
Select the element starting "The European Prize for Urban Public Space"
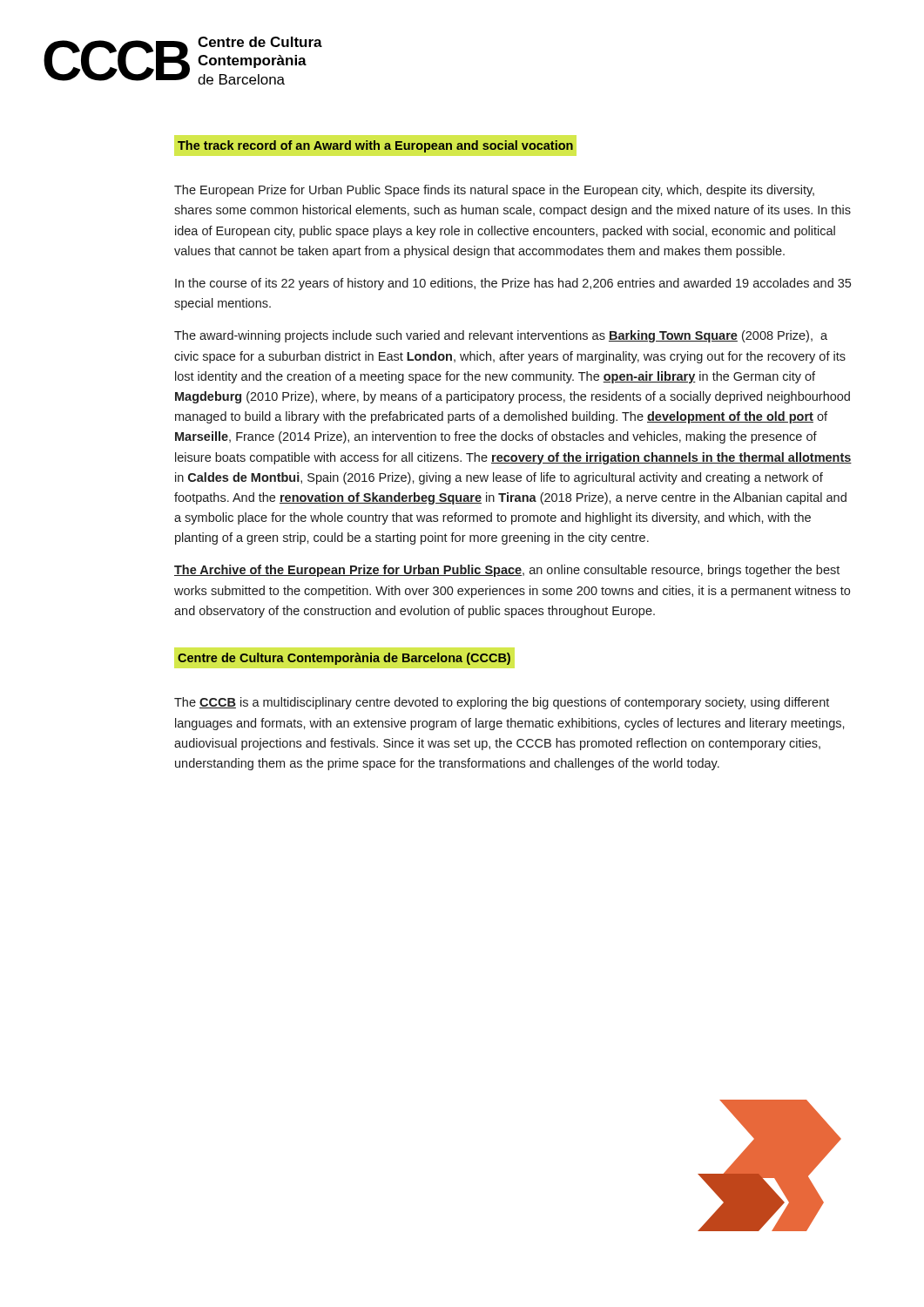point(512,220)
